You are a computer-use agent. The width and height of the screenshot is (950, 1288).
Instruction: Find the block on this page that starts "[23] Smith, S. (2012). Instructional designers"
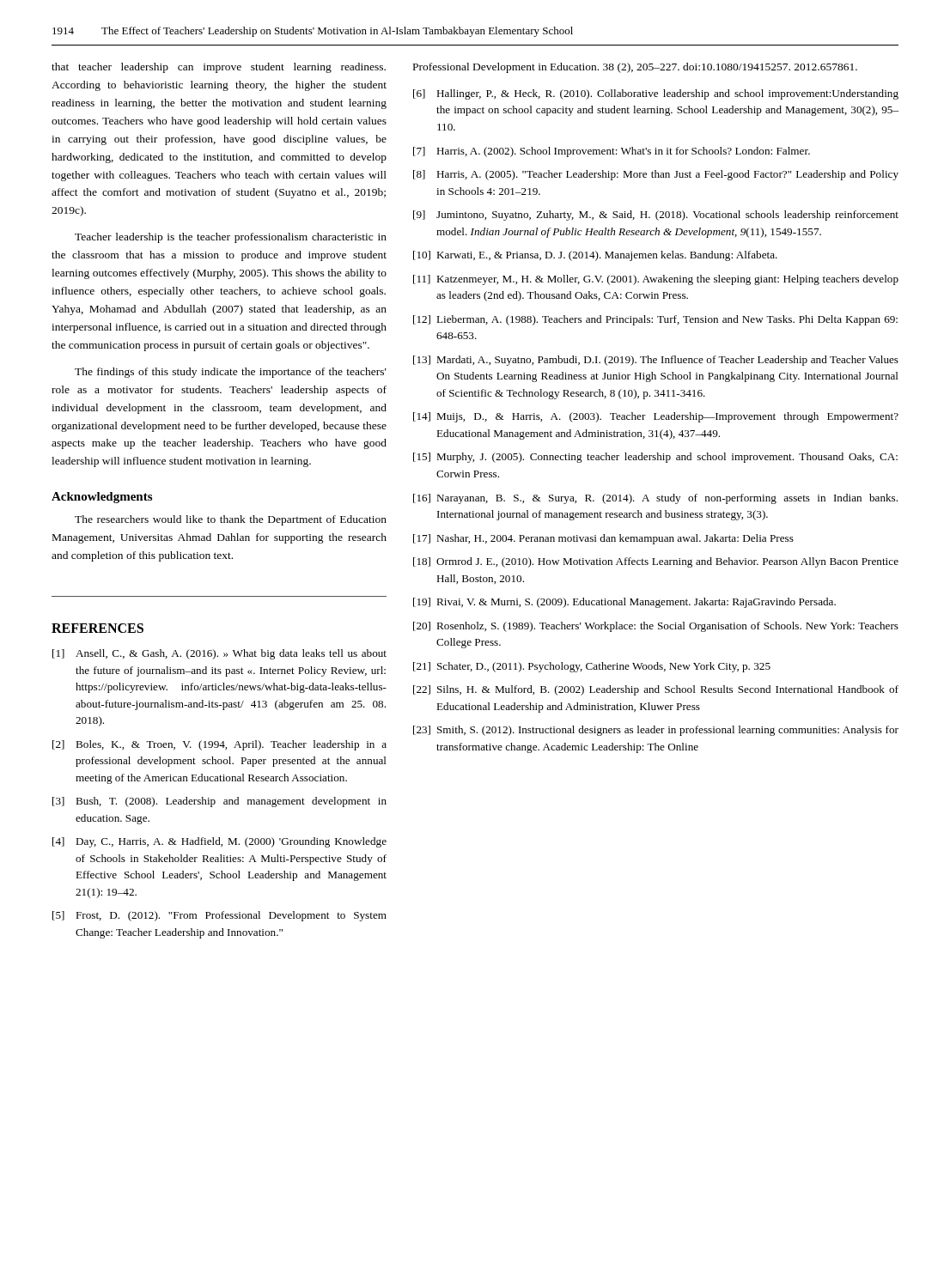[x=655, y=738]
